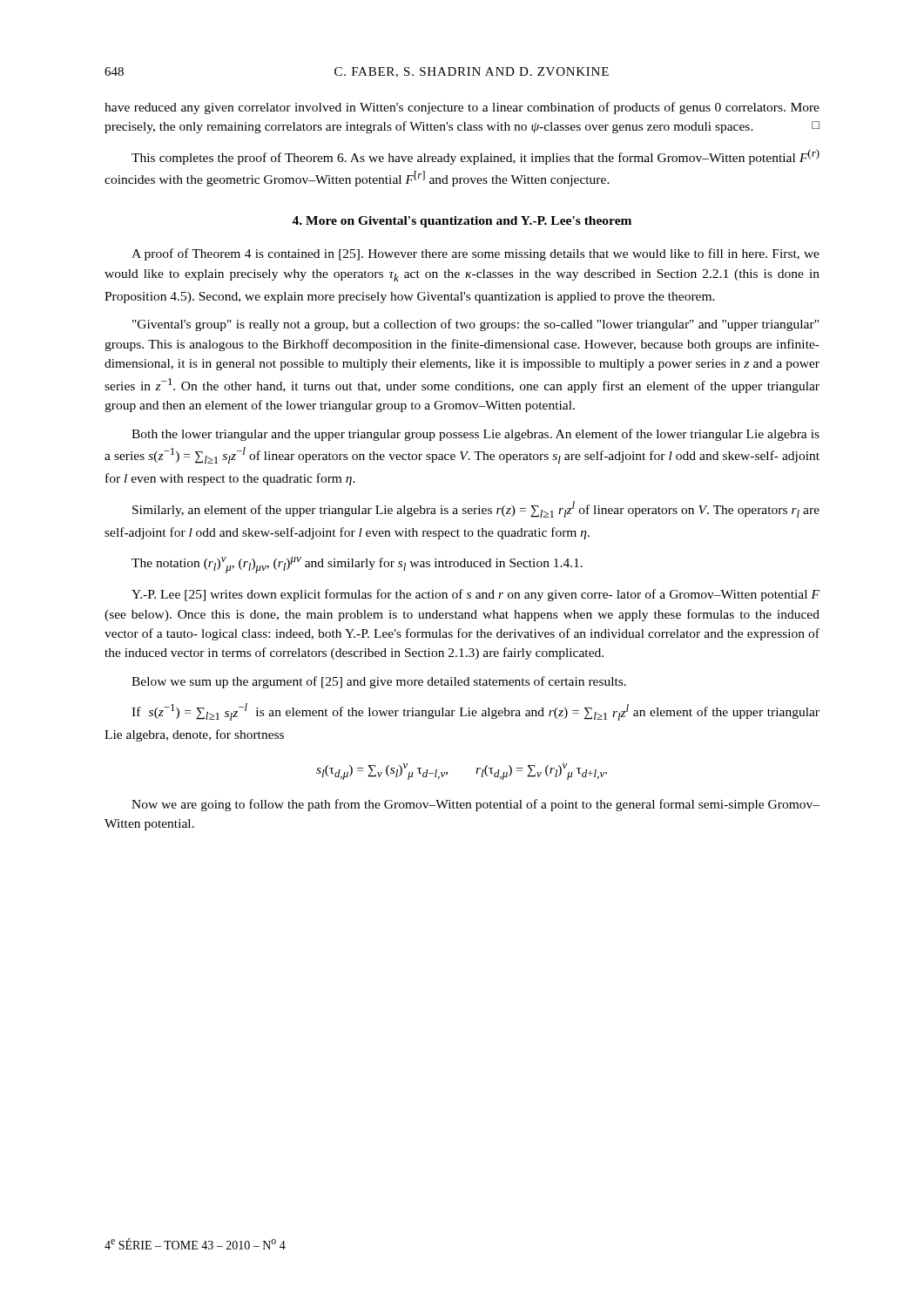Image resolution: width=924 pixels, height=1307 pixels.
Task: Click on the text block containing "If s(z−1) = ∑l≥1 slz−l is an element"
Action: (x=462, y=722)
